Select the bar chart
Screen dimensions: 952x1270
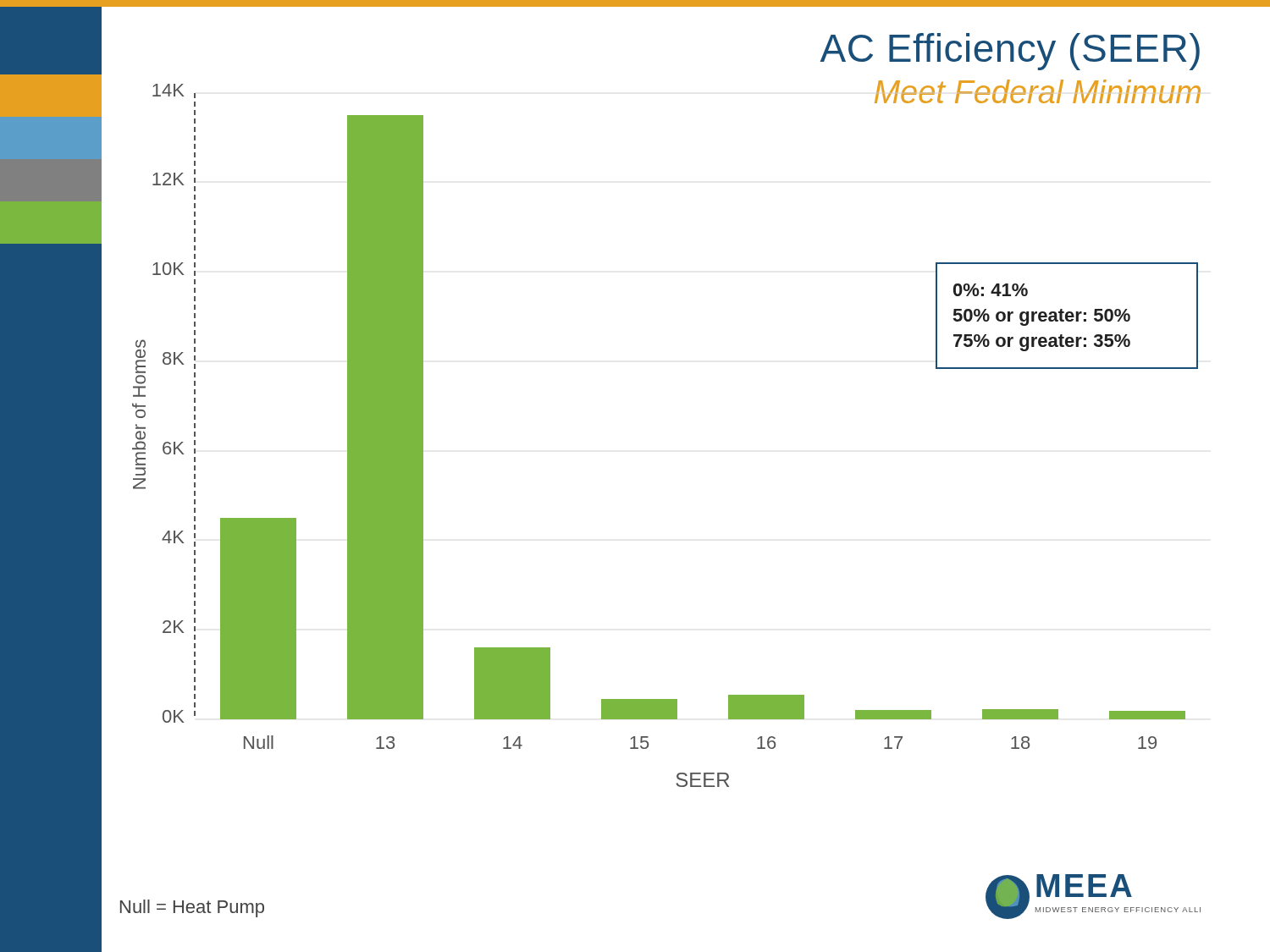click(682, 444)
